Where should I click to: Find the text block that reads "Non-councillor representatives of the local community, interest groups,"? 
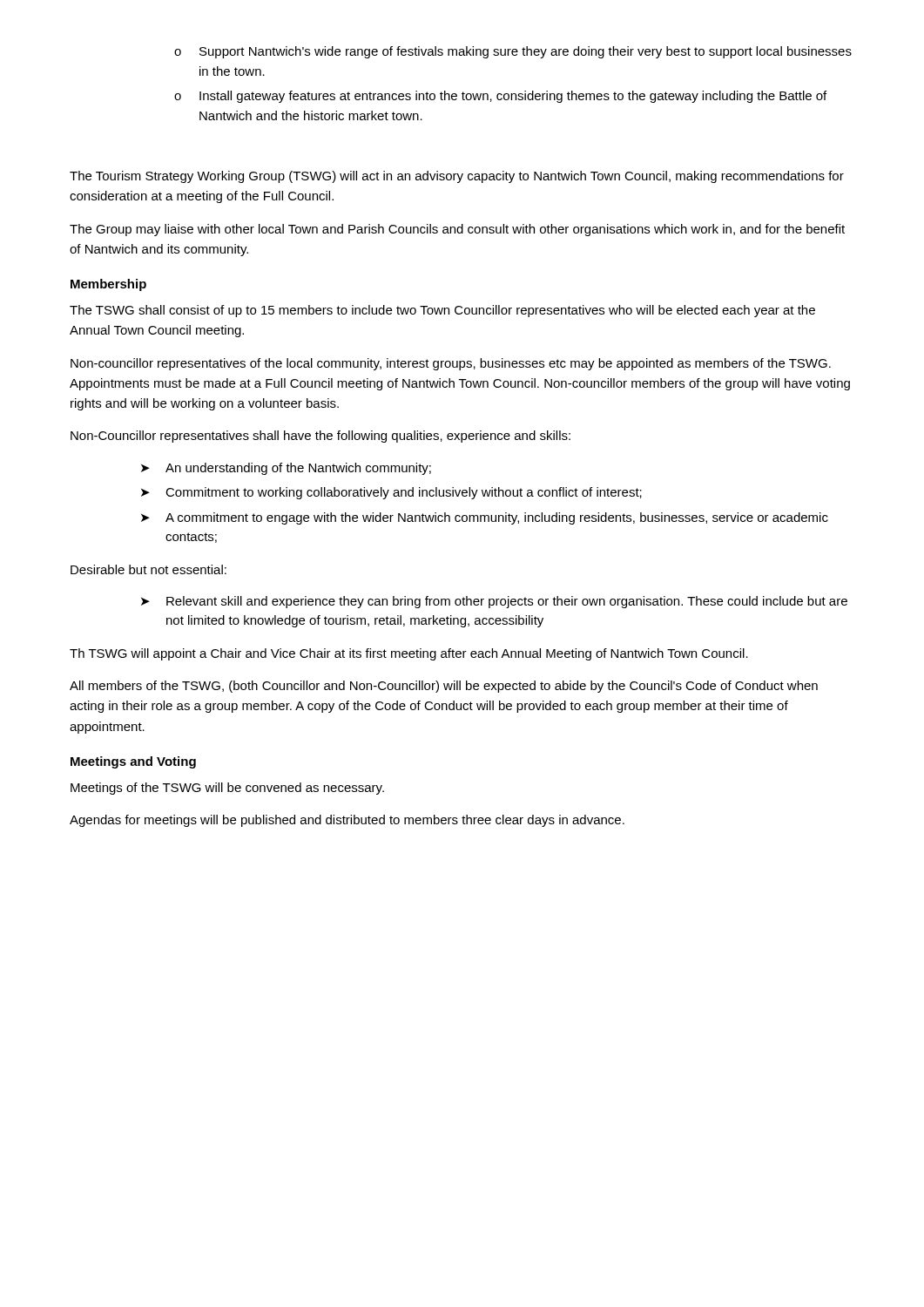pyautogui.click(x=462, y=383)
